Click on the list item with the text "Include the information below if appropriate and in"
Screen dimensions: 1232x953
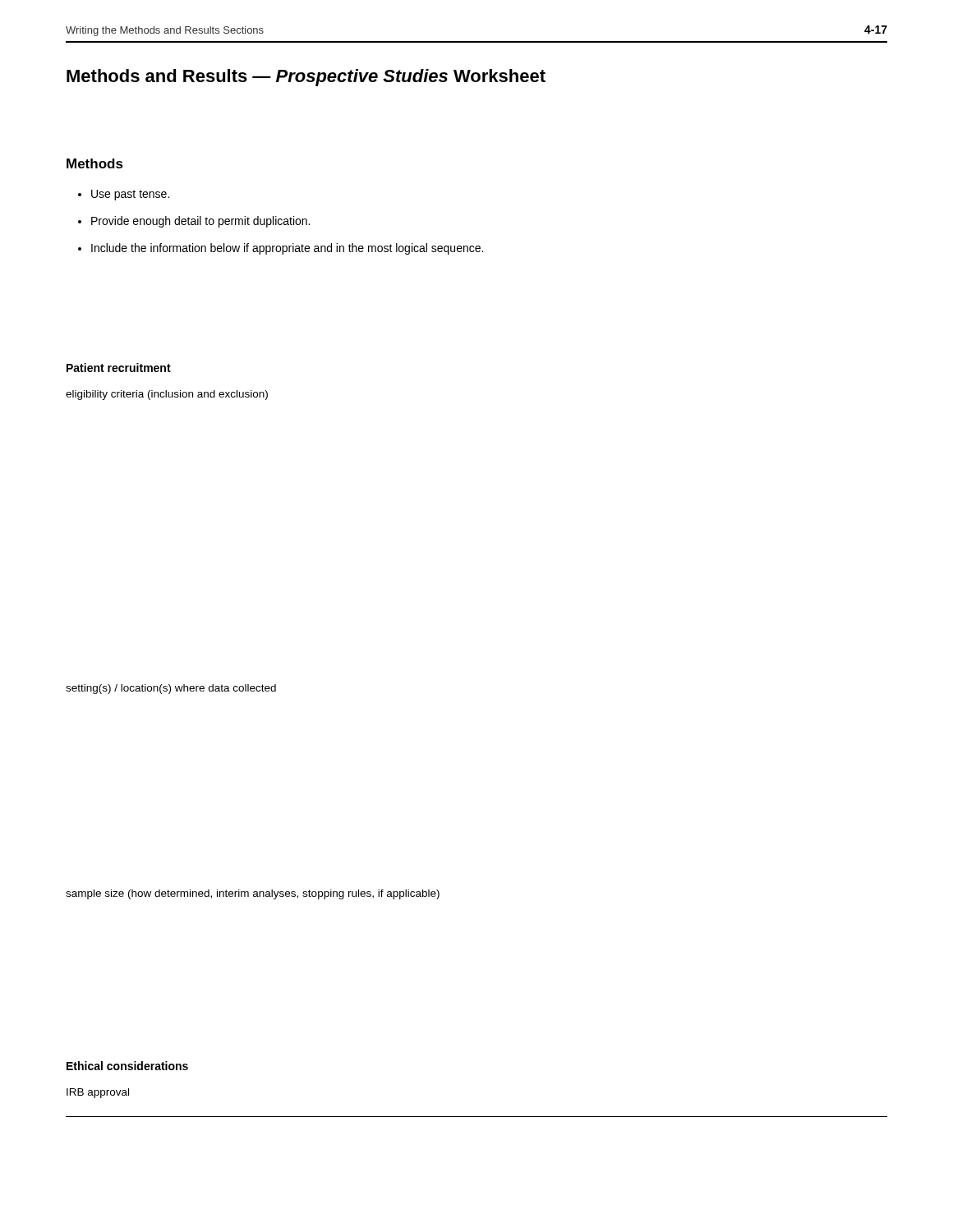[x=287, y=248]
